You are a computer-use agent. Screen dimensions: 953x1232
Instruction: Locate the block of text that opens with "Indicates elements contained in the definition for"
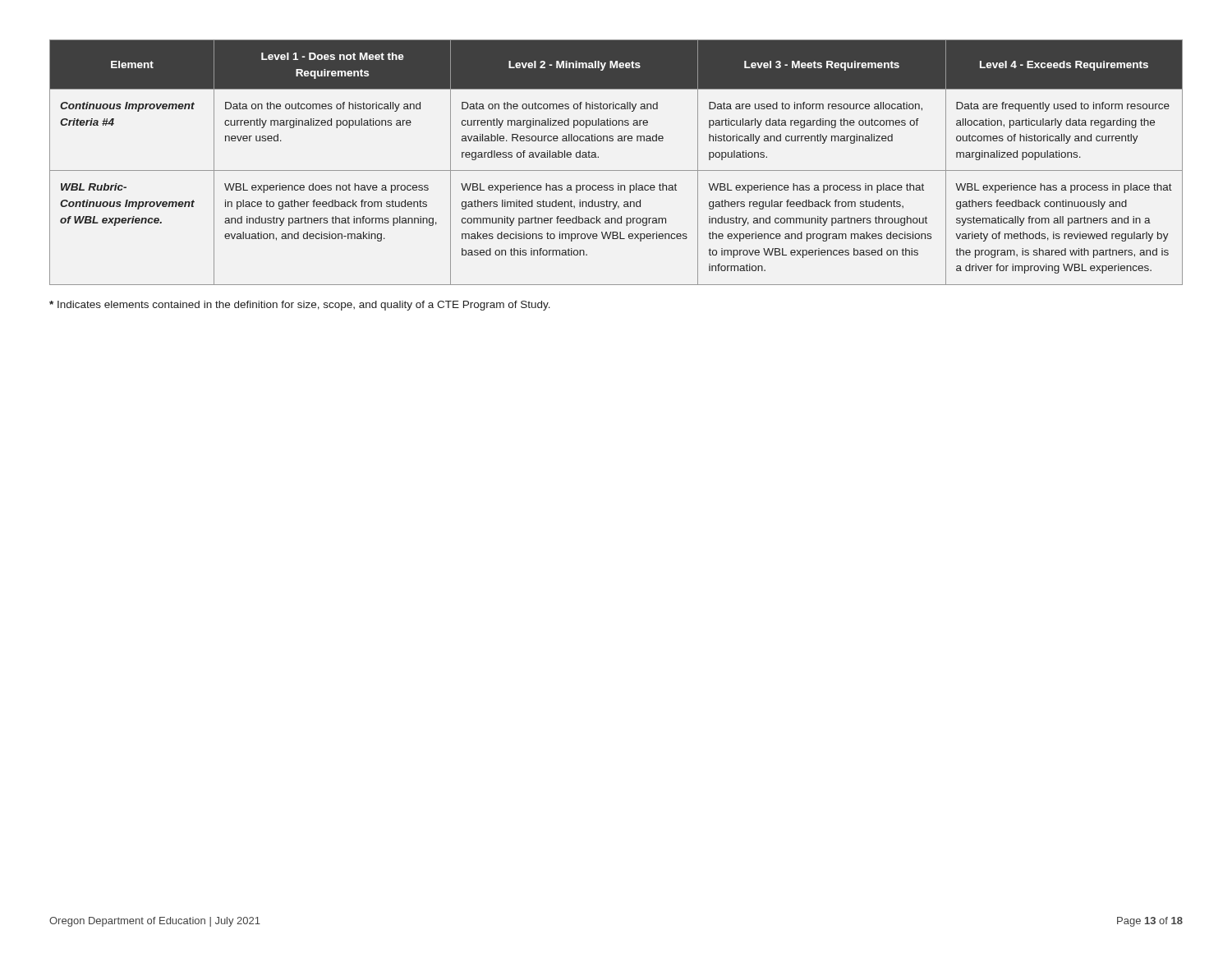click(x=300, y=304)
